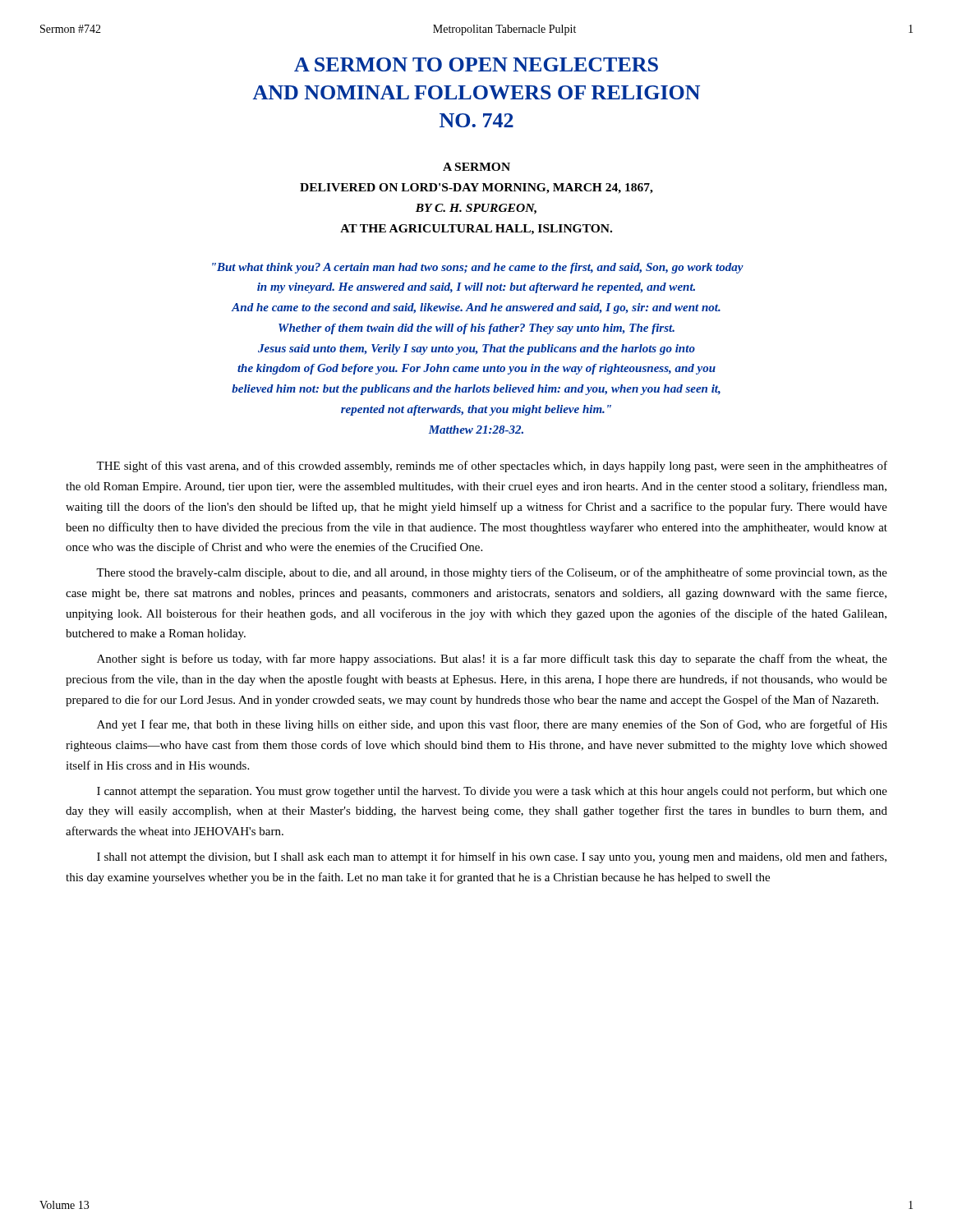The width and height of the screenshot is (953, 1232).
Task: Find the text starting "There stood the bravely-calm"
Action: [x=476, y=603]
